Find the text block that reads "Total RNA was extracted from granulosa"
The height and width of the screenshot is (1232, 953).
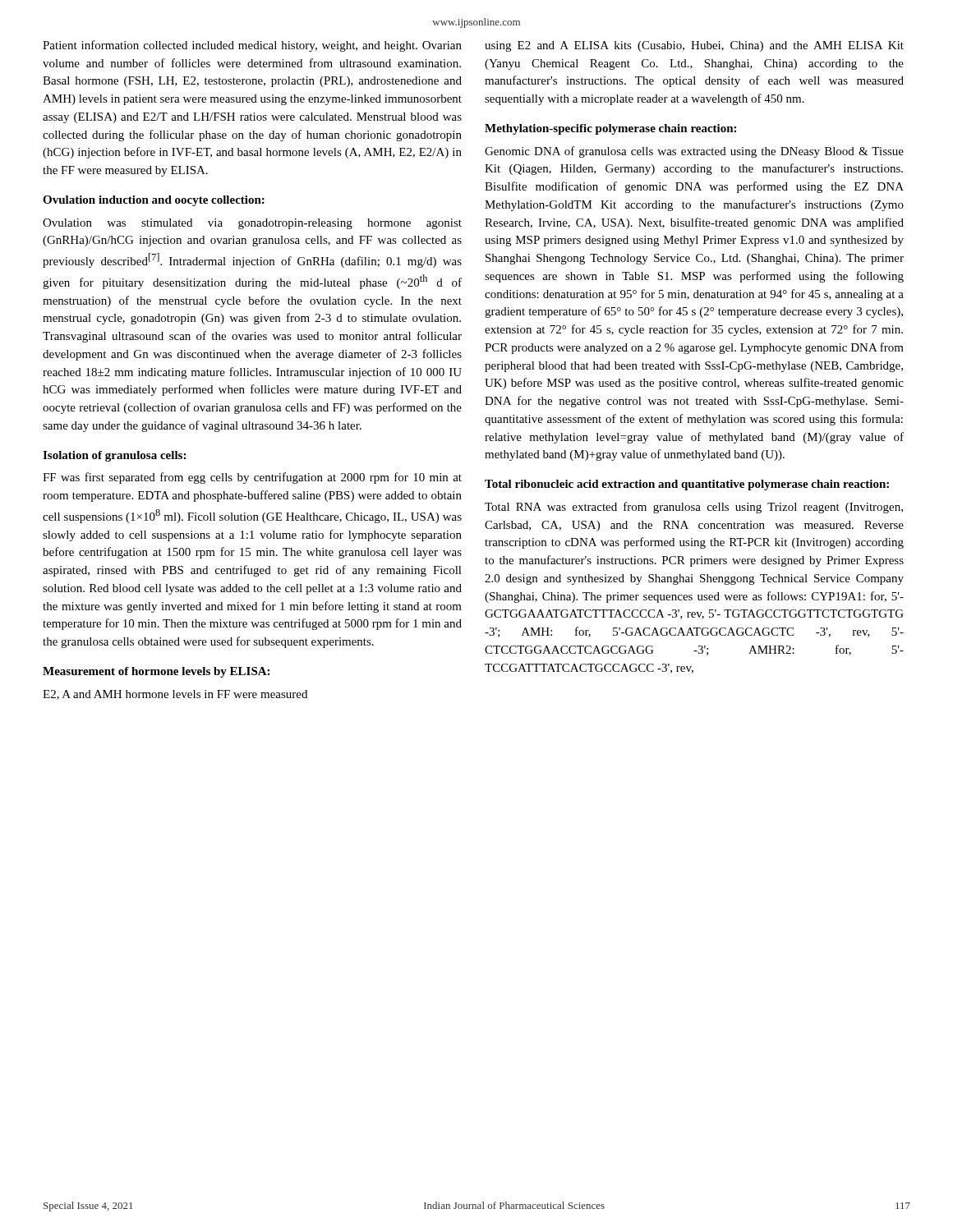[x=694, y=588]
